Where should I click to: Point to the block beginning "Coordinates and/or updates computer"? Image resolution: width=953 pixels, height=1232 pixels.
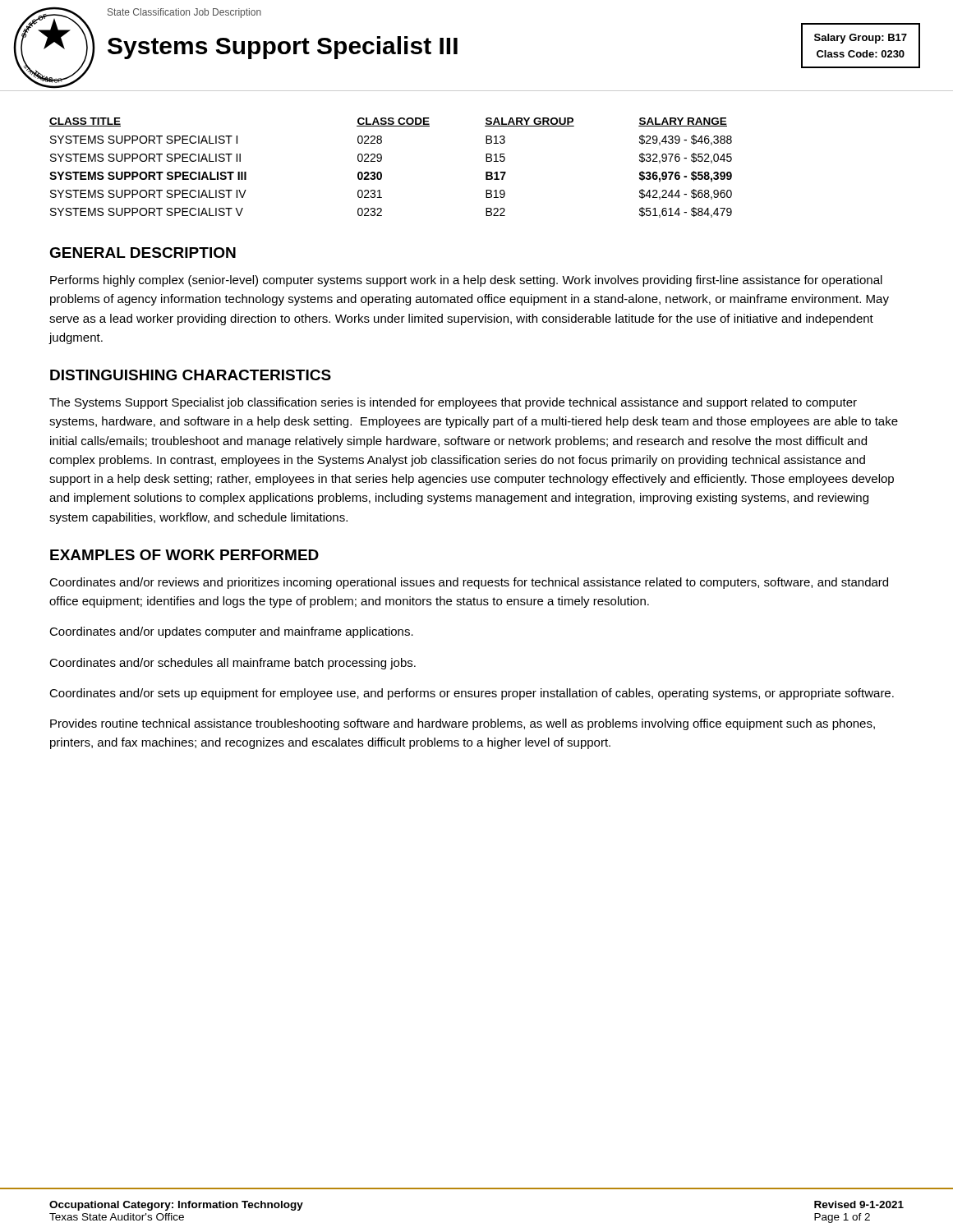(231, 631)
